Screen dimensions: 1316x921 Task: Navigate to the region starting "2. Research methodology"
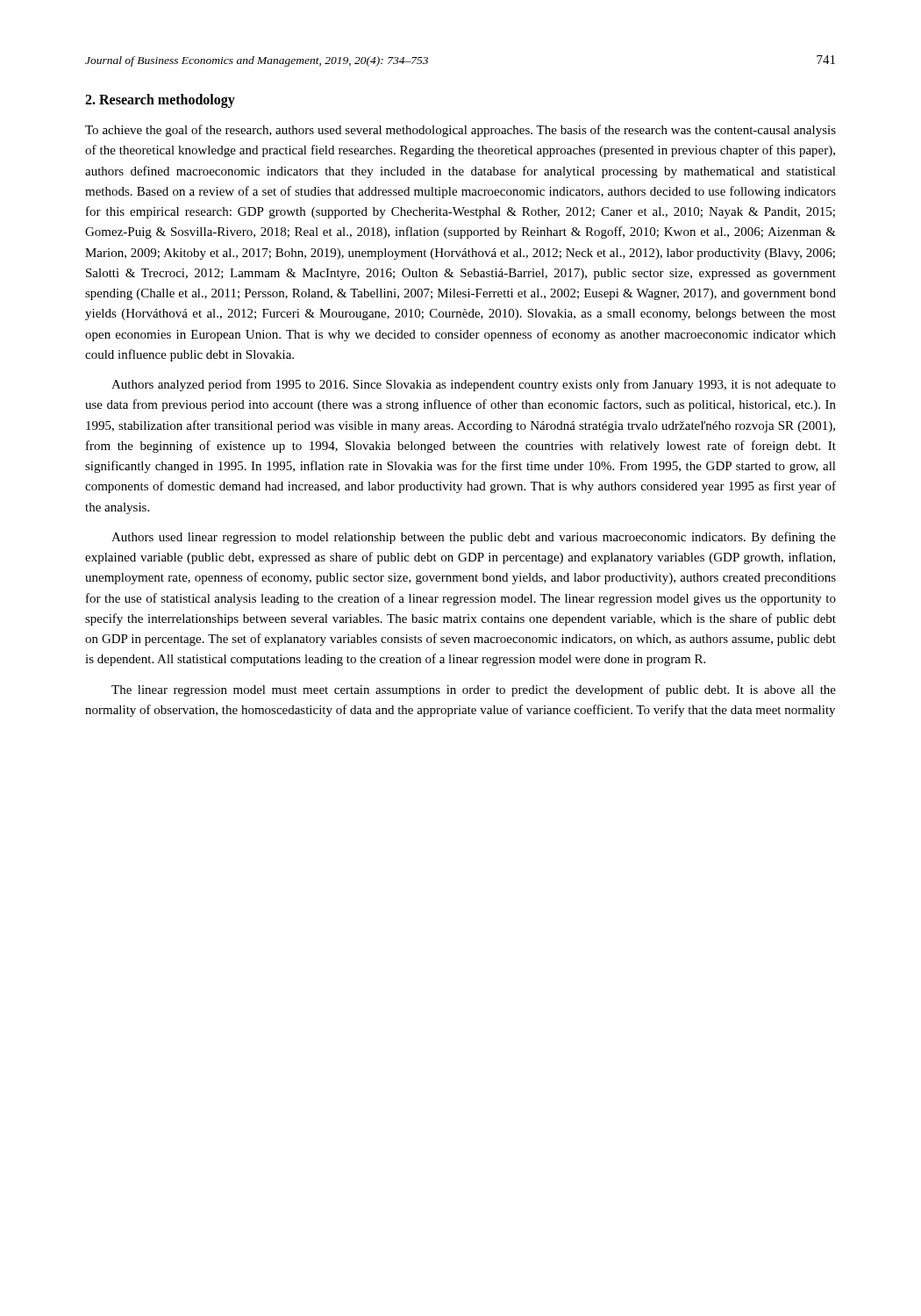pyautogui.click(x=160, y=100)
